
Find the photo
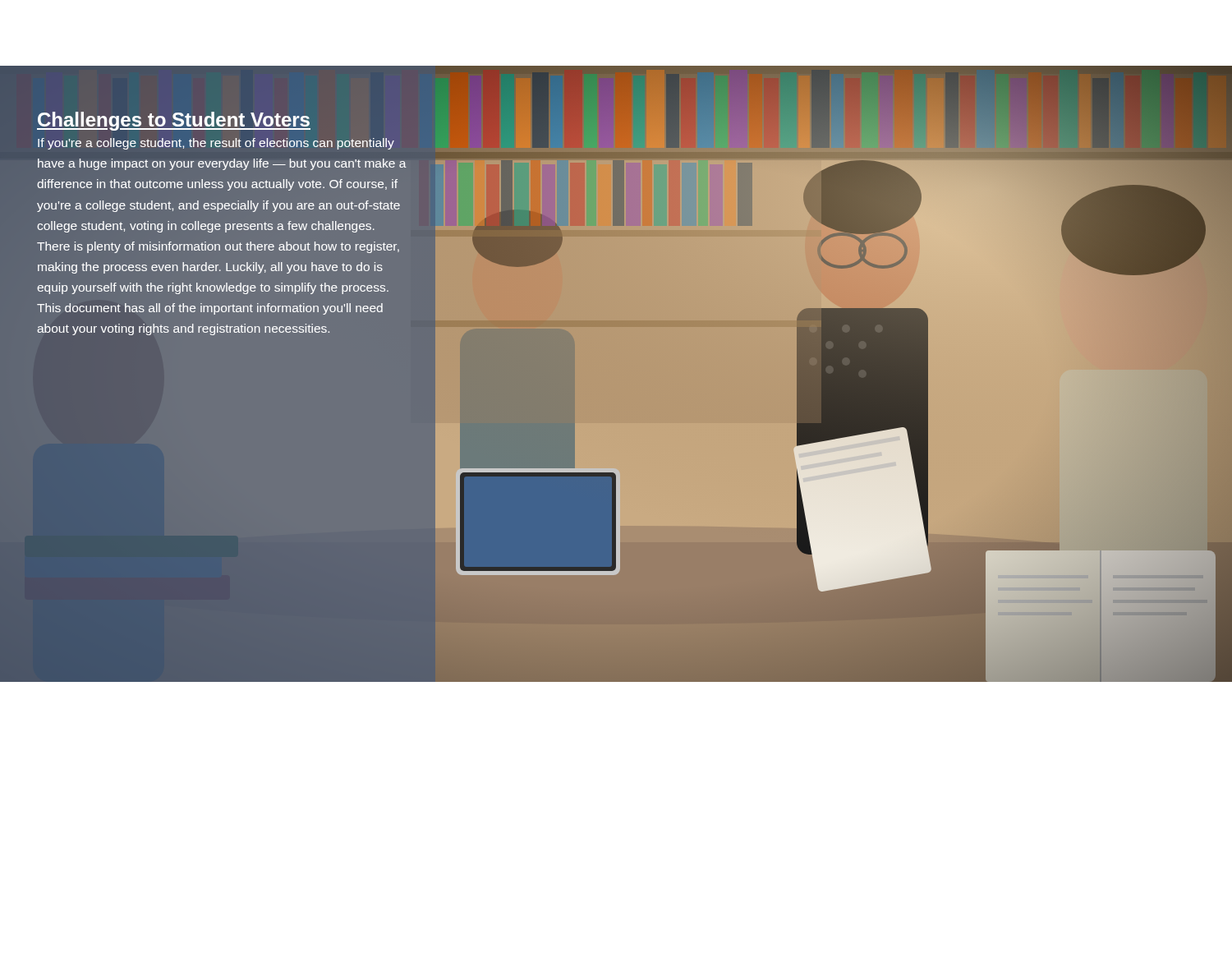616,374
